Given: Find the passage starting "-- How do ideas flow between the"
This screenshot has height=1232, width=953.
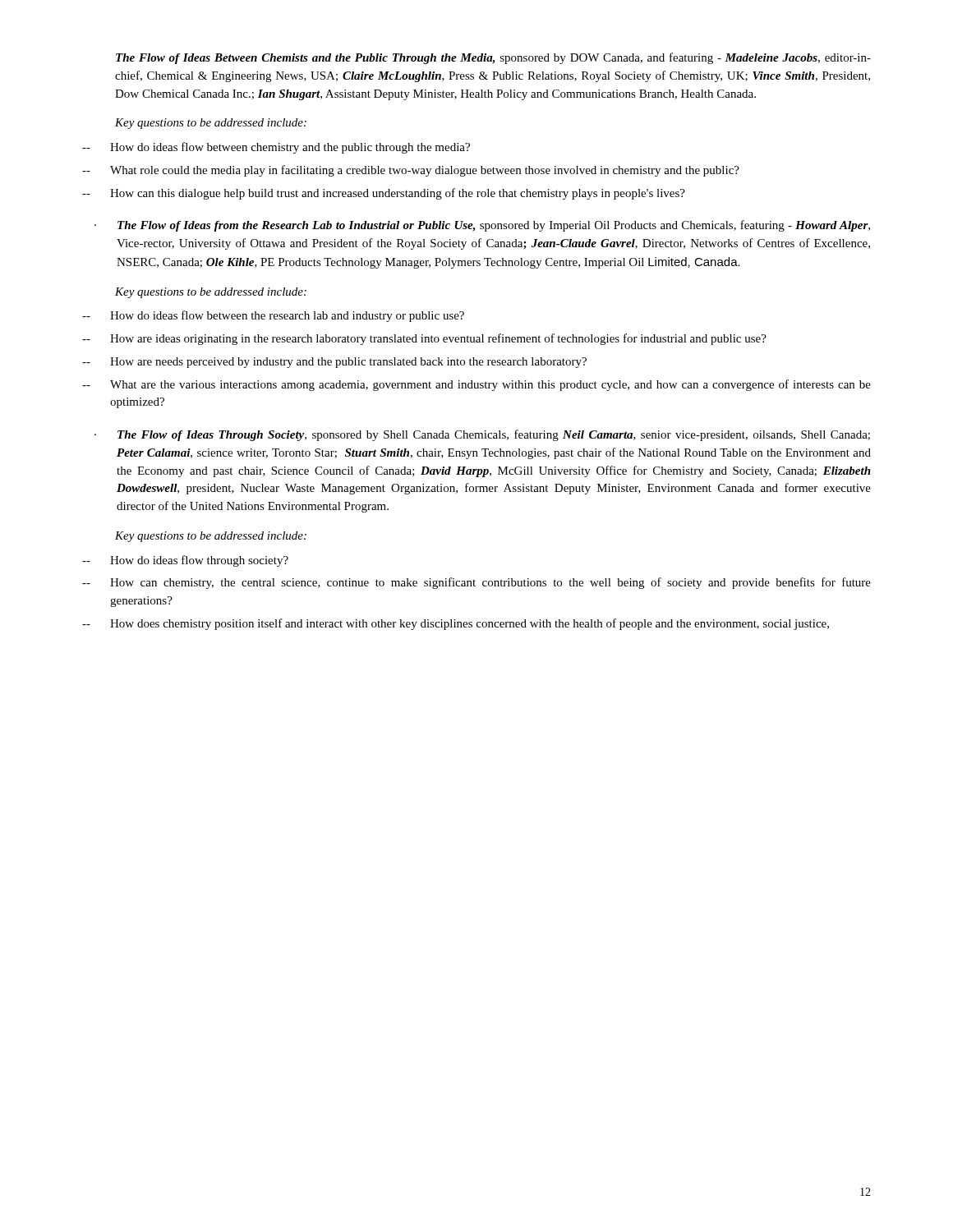Looking at the screenshot, I should [273, 316].
